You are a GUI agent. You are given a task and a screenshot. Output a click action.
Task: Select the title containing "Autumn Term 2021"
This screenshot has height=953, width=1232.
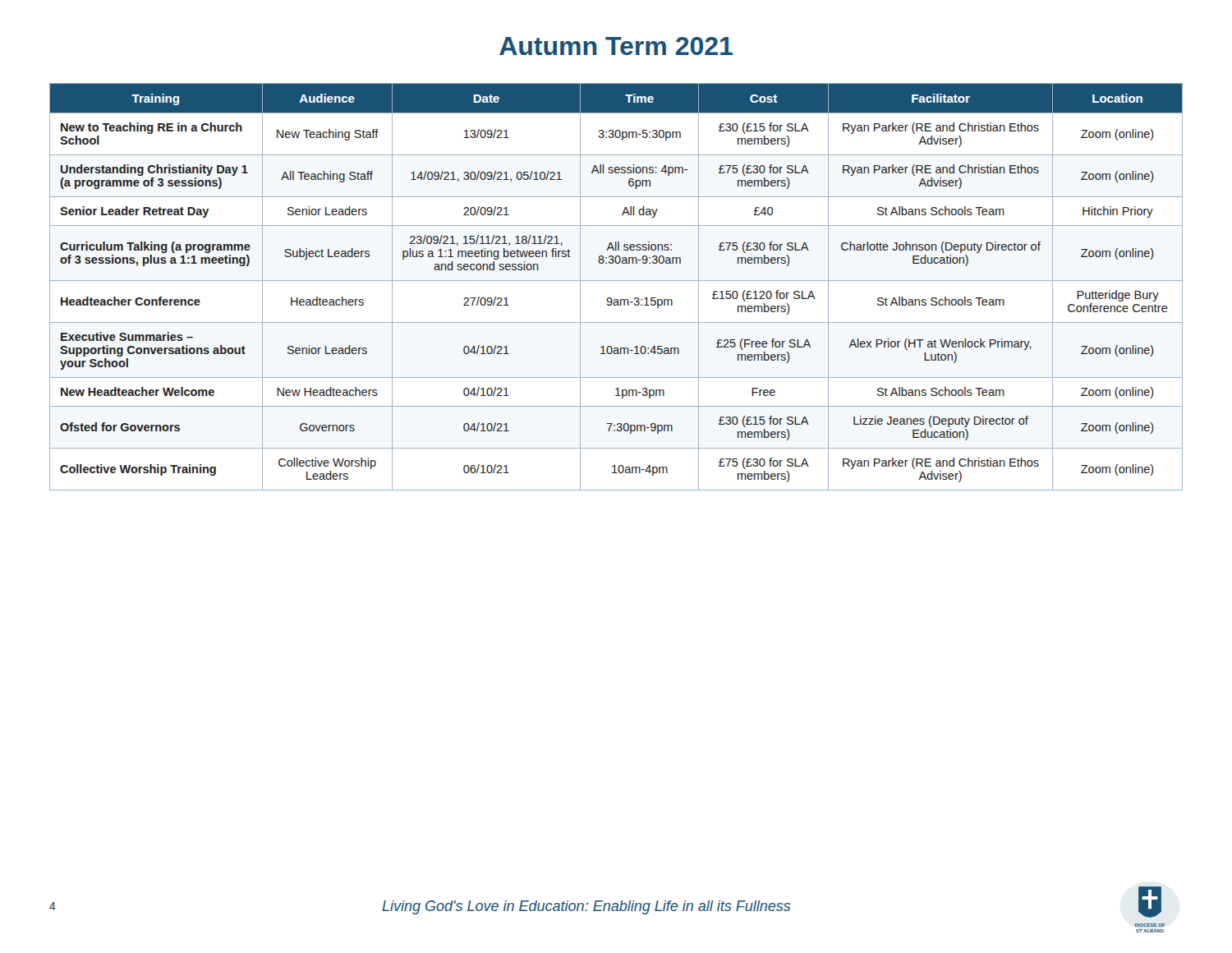tap(616, 46)
